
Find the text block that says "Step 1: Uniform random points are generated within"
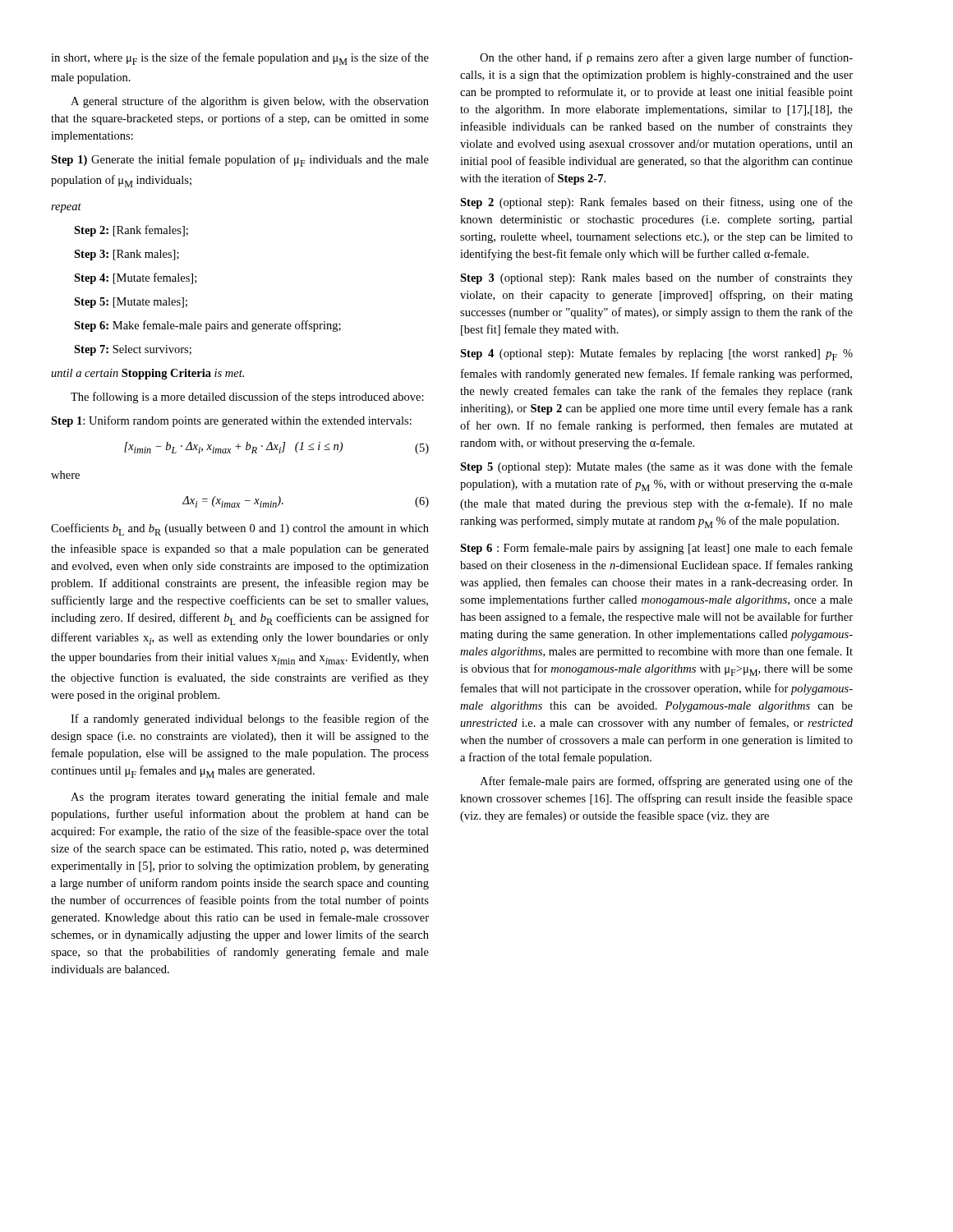(240, 421)
